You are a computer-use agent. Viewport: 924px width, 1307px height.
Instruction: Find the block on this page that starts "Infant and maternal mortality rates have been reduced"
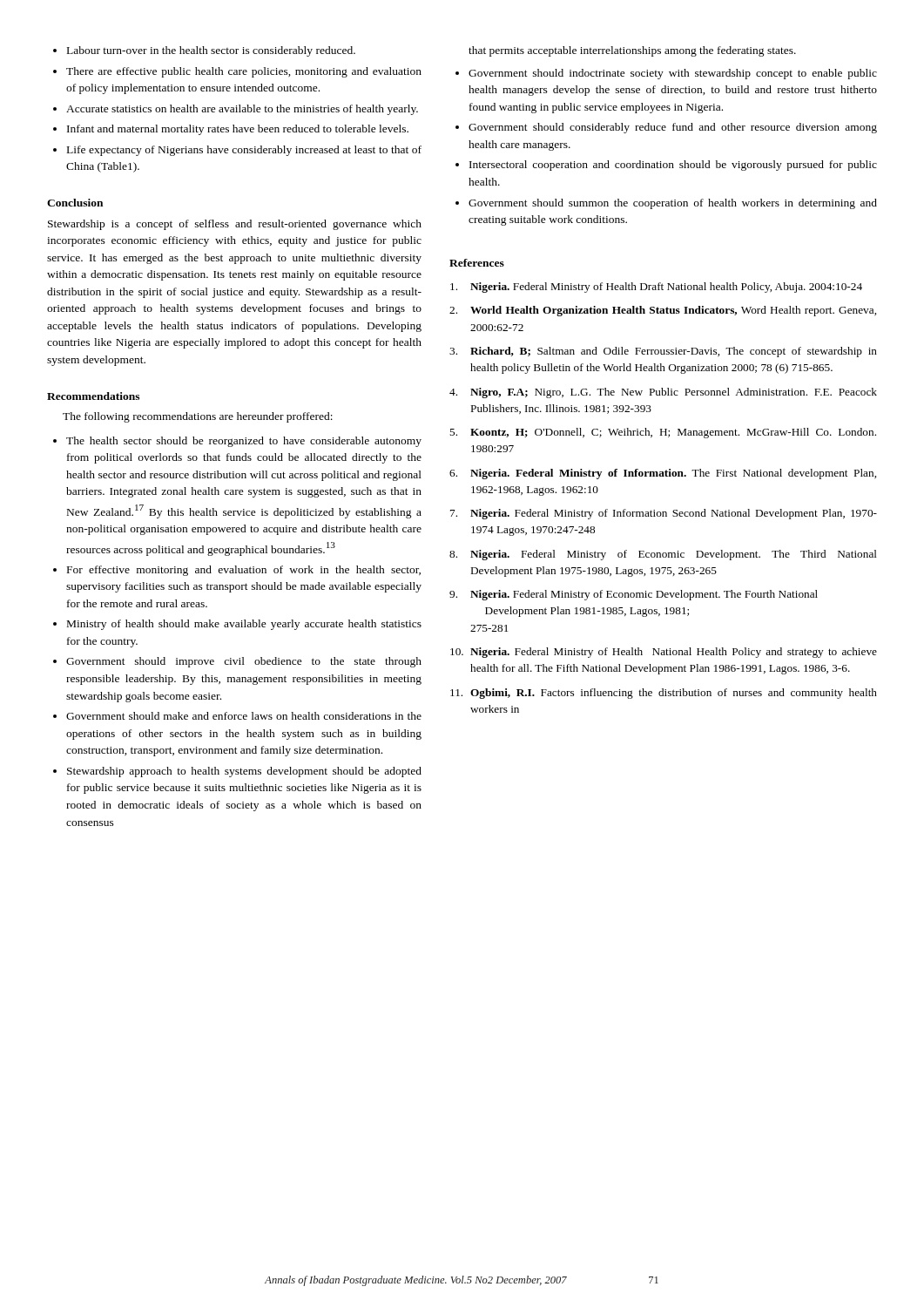(244, 129)
